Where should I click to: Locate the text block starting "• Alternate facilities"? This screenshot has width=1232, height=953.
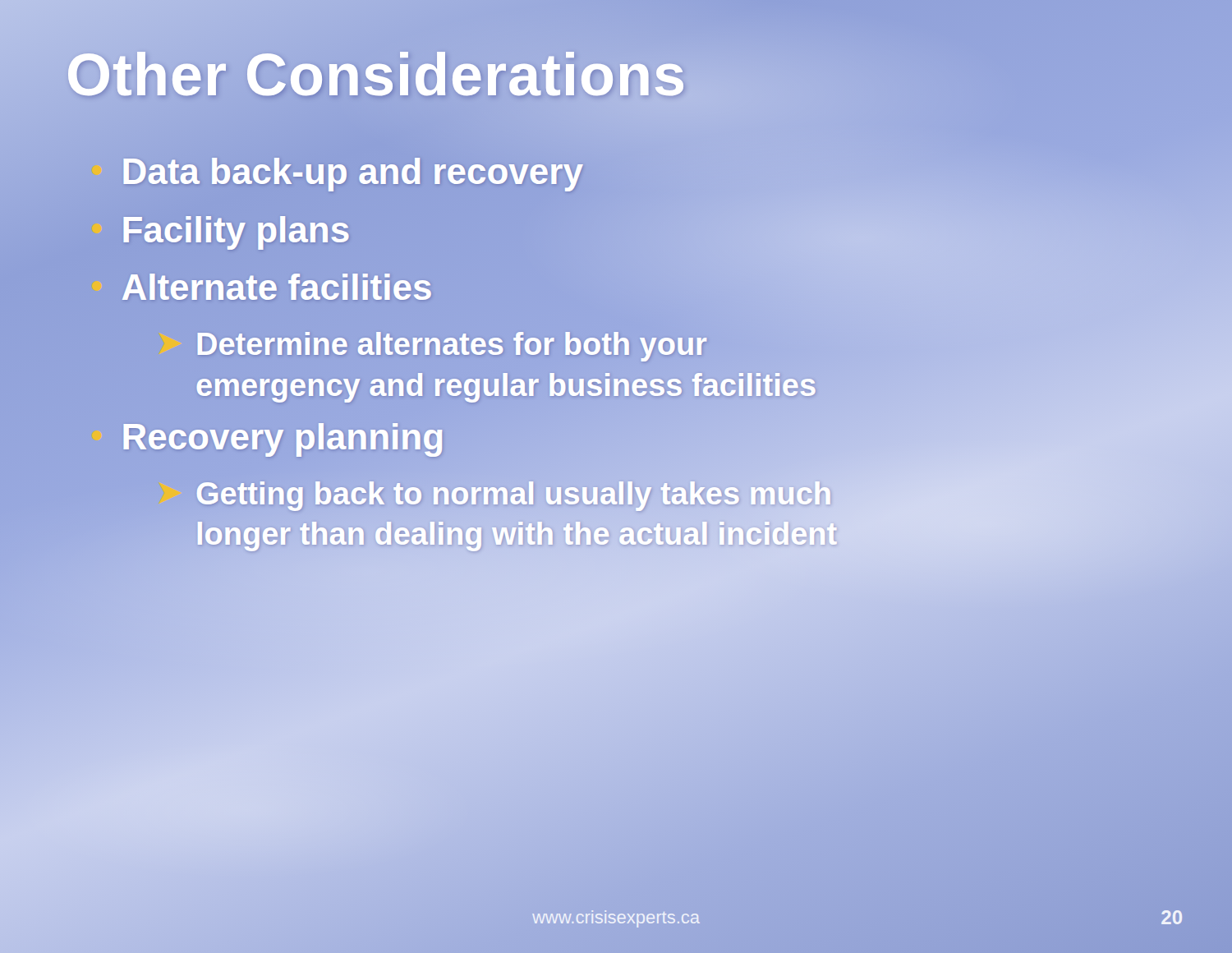[261, 288]
